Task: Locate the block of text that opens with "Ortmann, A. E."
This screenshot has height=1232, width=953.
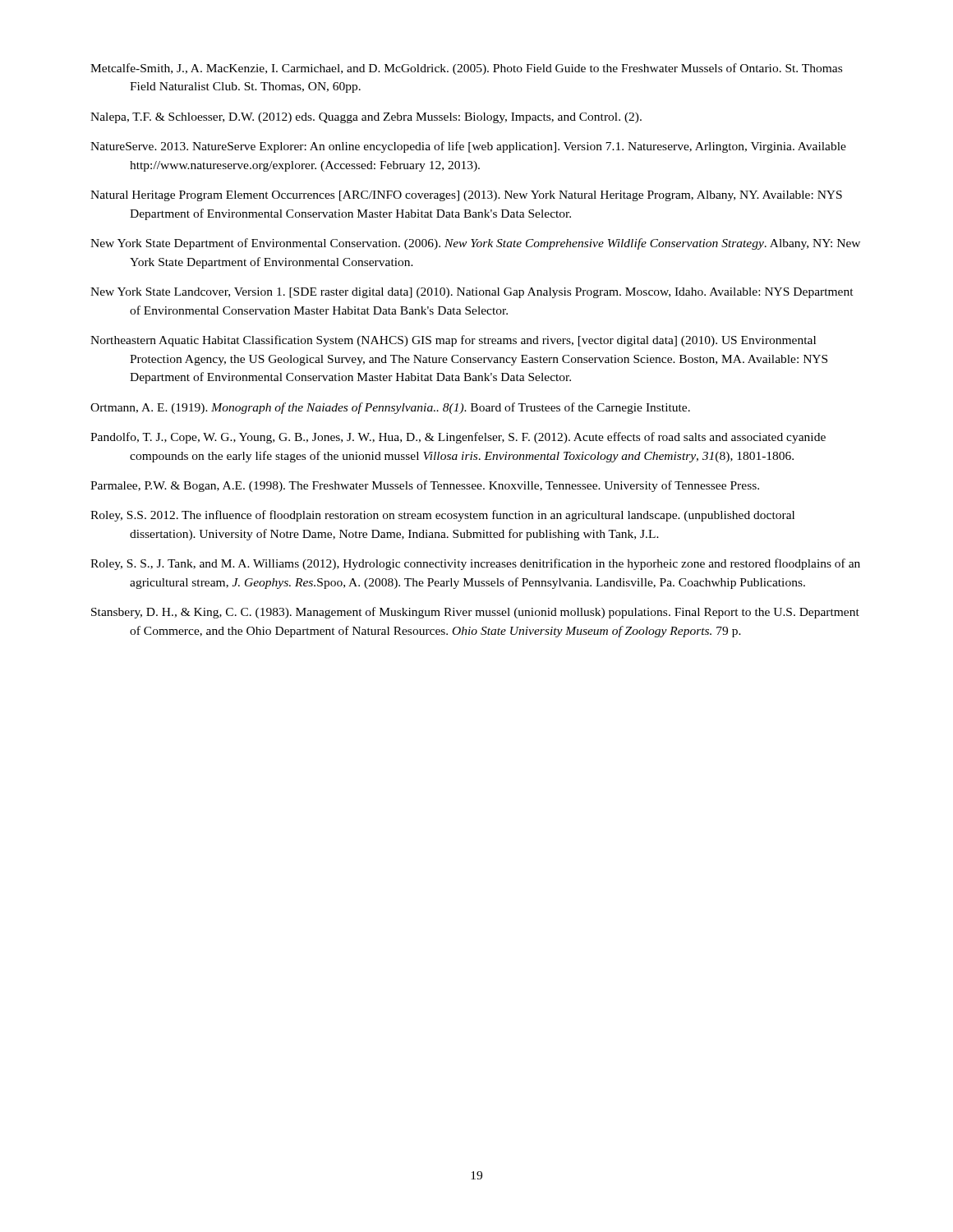Action: [x=390, y=407]
